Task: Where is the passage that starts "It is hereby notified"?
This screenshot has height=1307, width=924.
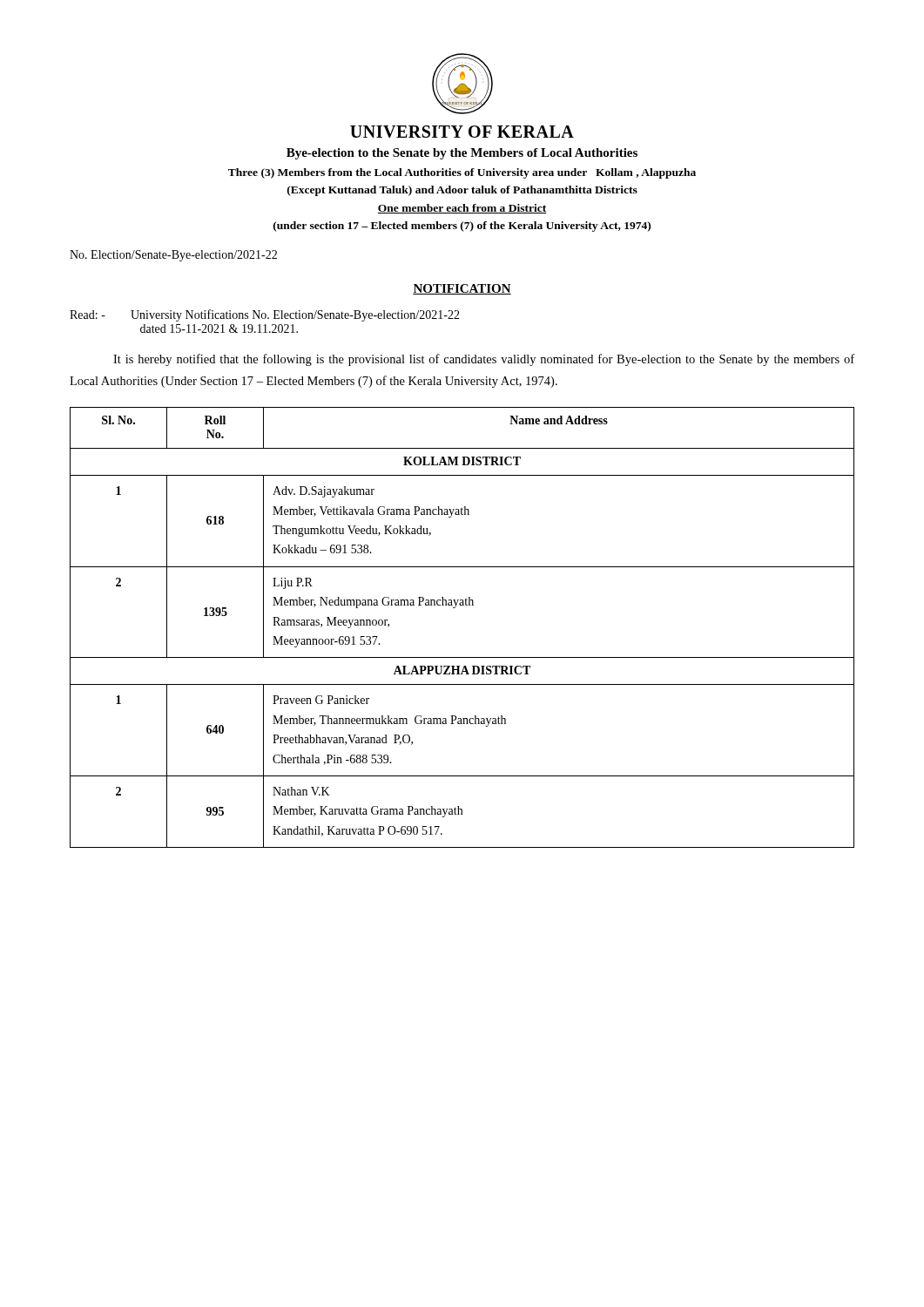Action: [x=462, y=370]
